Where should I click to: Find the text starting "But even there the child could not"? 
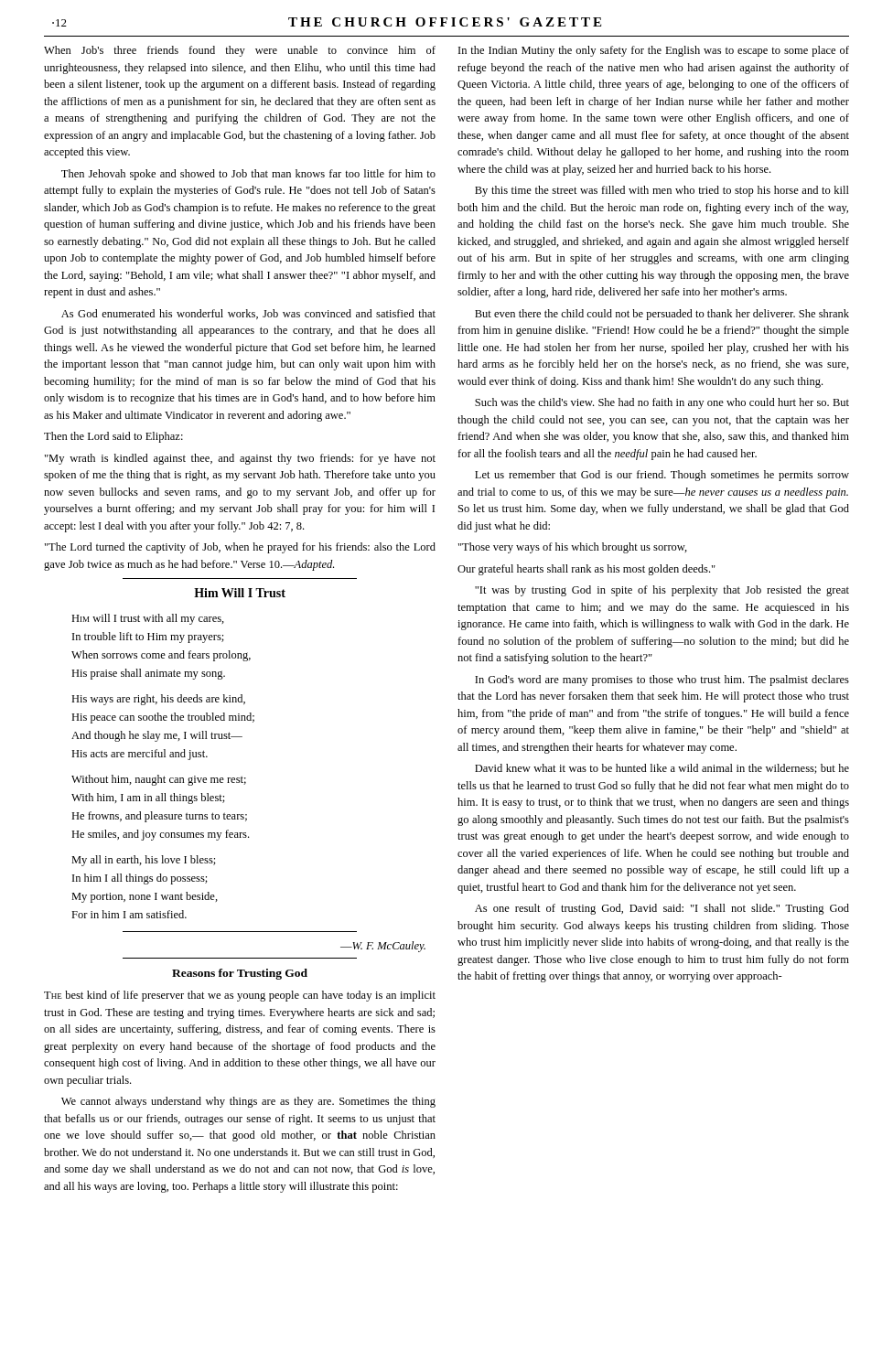pyautogui.click(x=653, y=347)
